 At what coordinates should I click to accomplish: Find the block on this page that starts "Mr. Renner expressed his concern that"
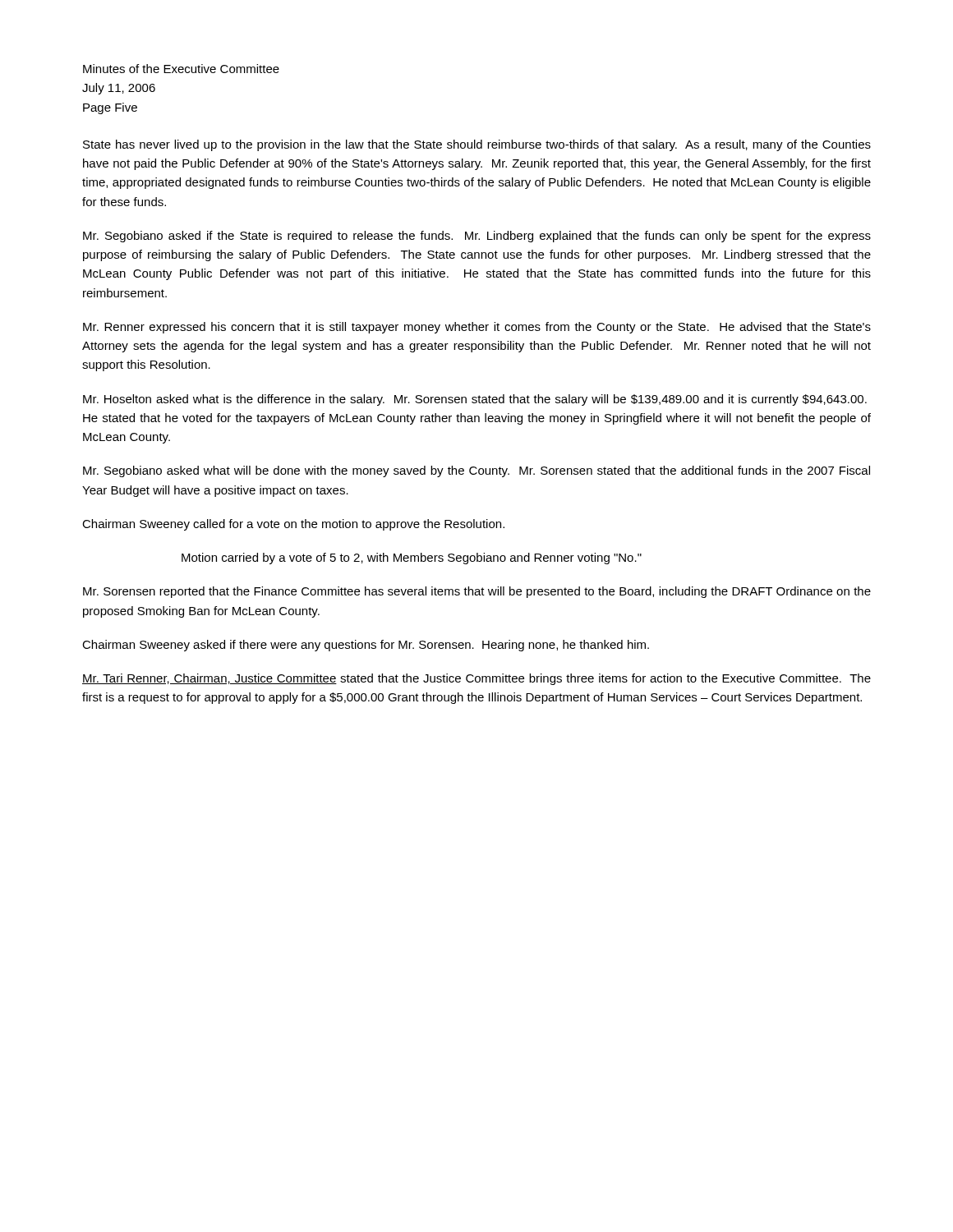pos(476,345)
